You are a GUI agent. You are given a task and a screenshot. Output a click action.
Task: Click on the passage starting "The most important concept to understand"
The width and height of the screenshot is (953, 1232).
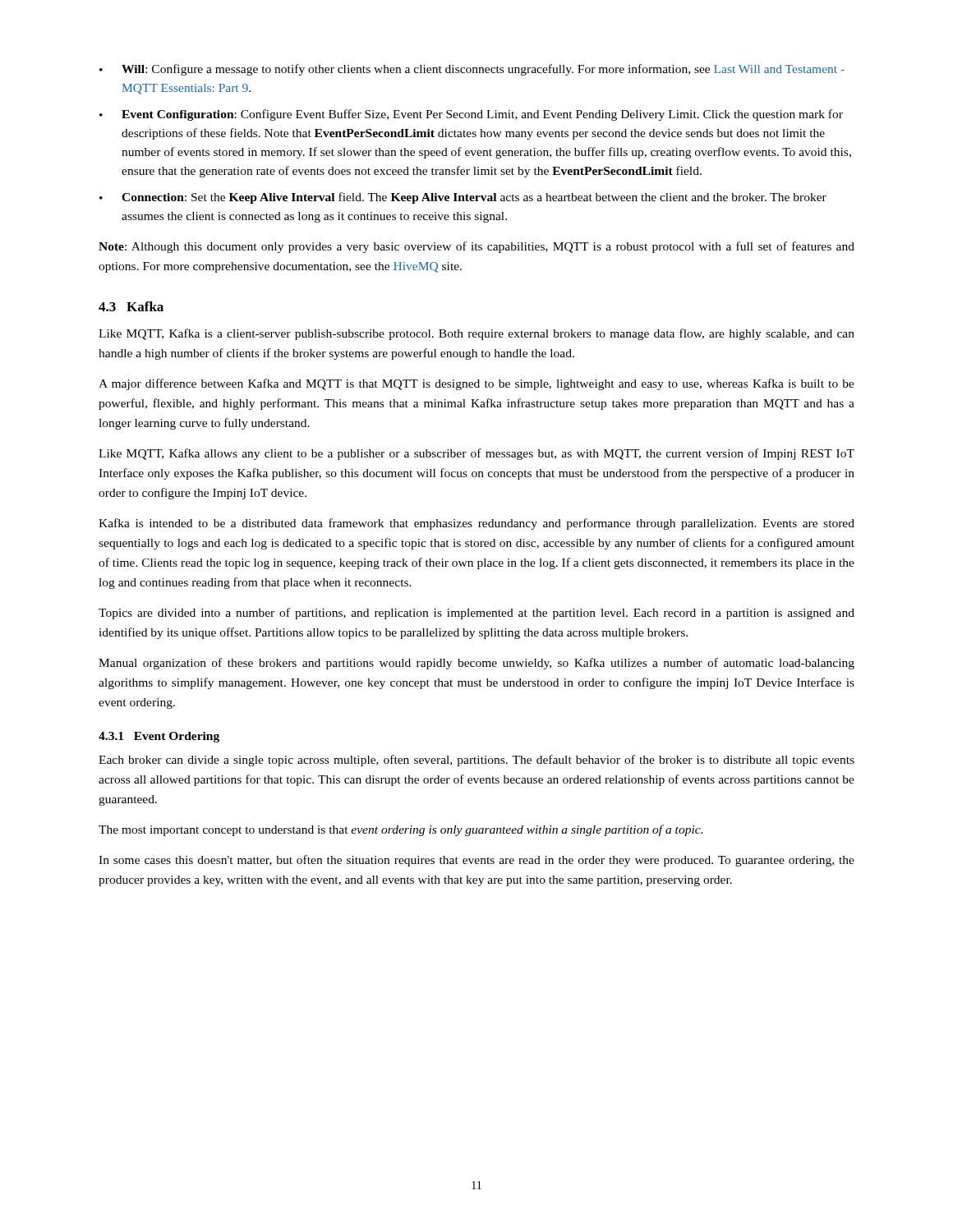click(401, 829)
